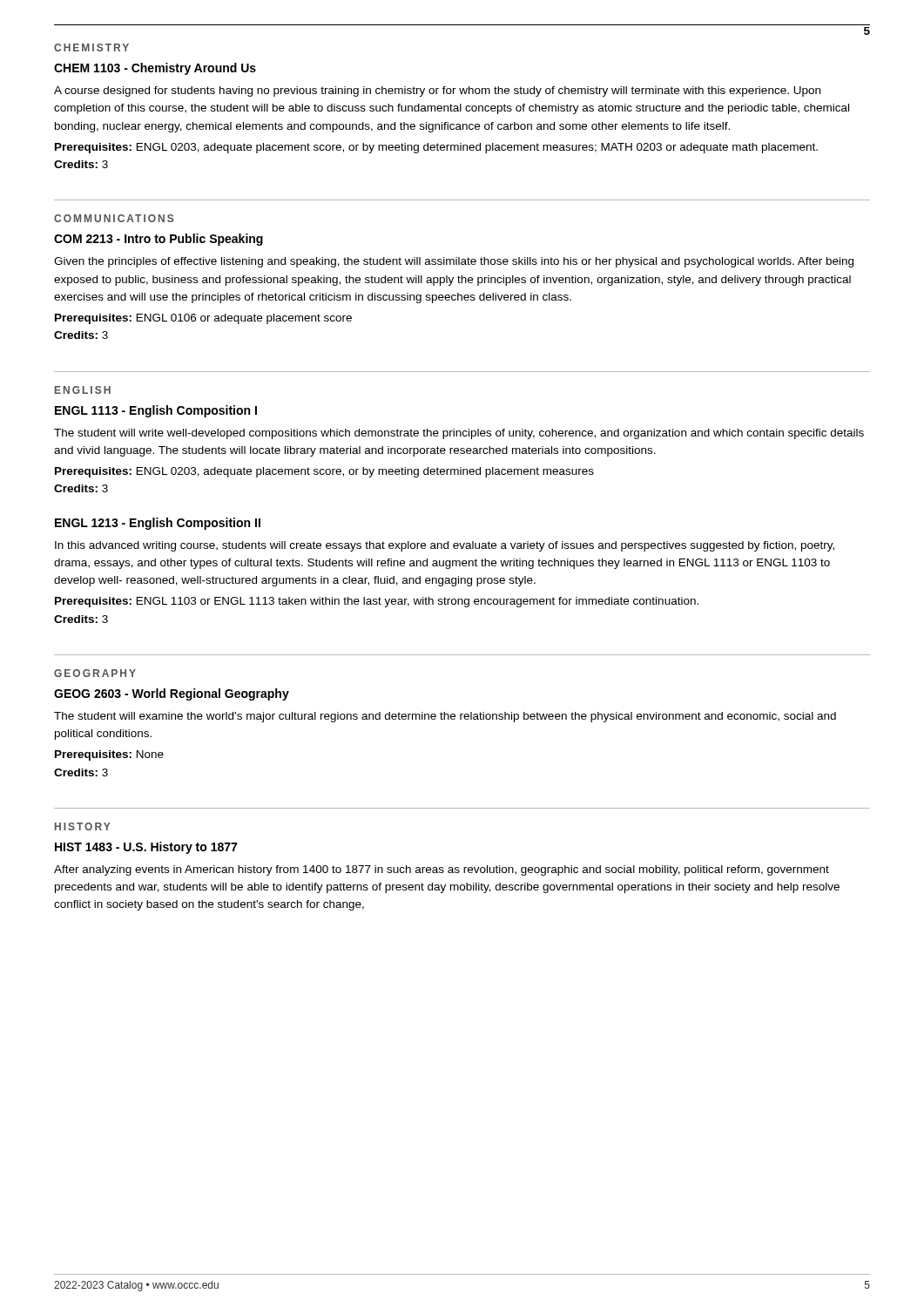Screen dimensions: 1307x924
Task: Find the section header that reads "ENGL 1113 -"
Action: pos(156,410)
